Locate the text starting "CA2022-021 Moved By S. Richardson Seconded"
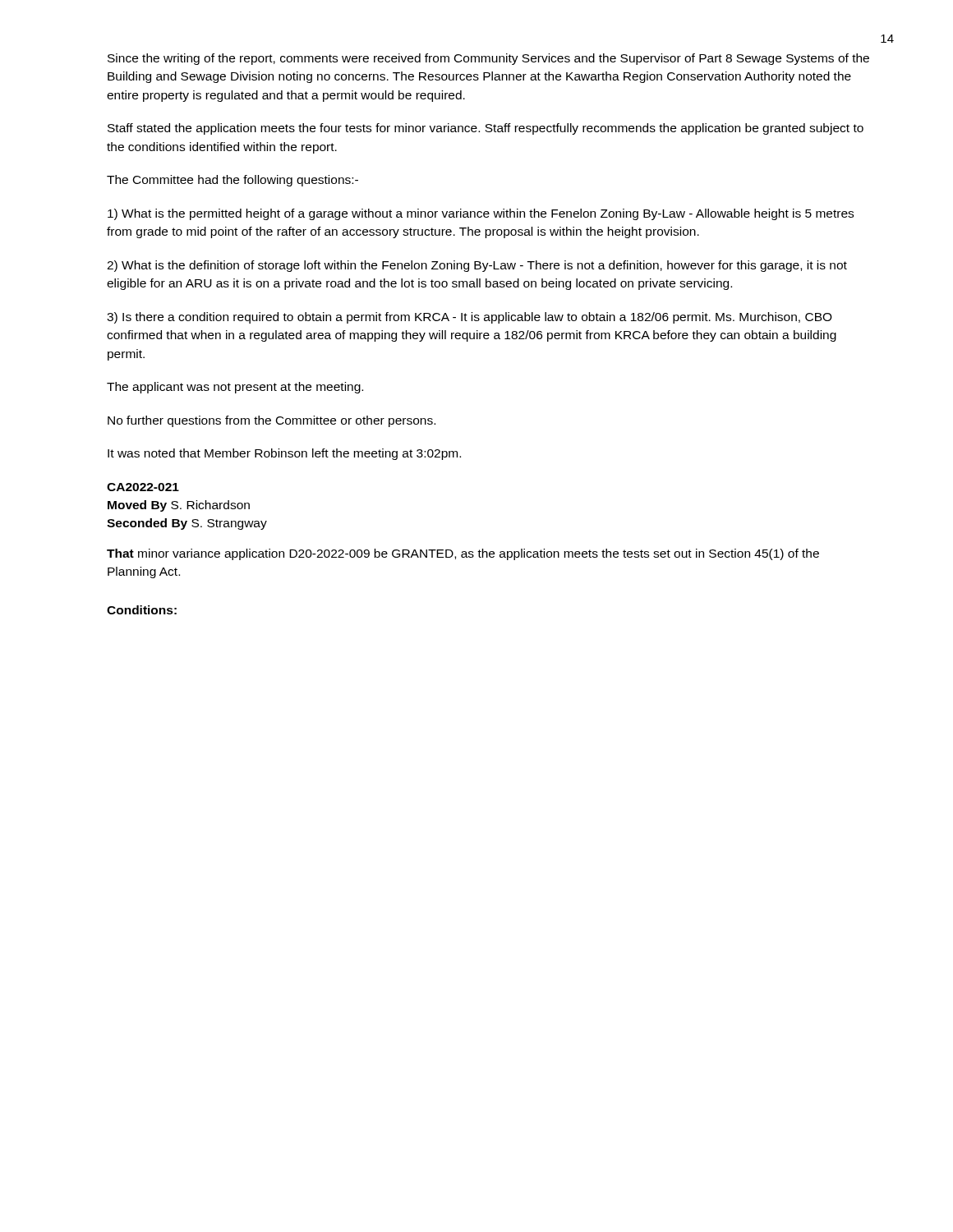Viewport: 953px width, 1232px height. (x=187, y=505)
